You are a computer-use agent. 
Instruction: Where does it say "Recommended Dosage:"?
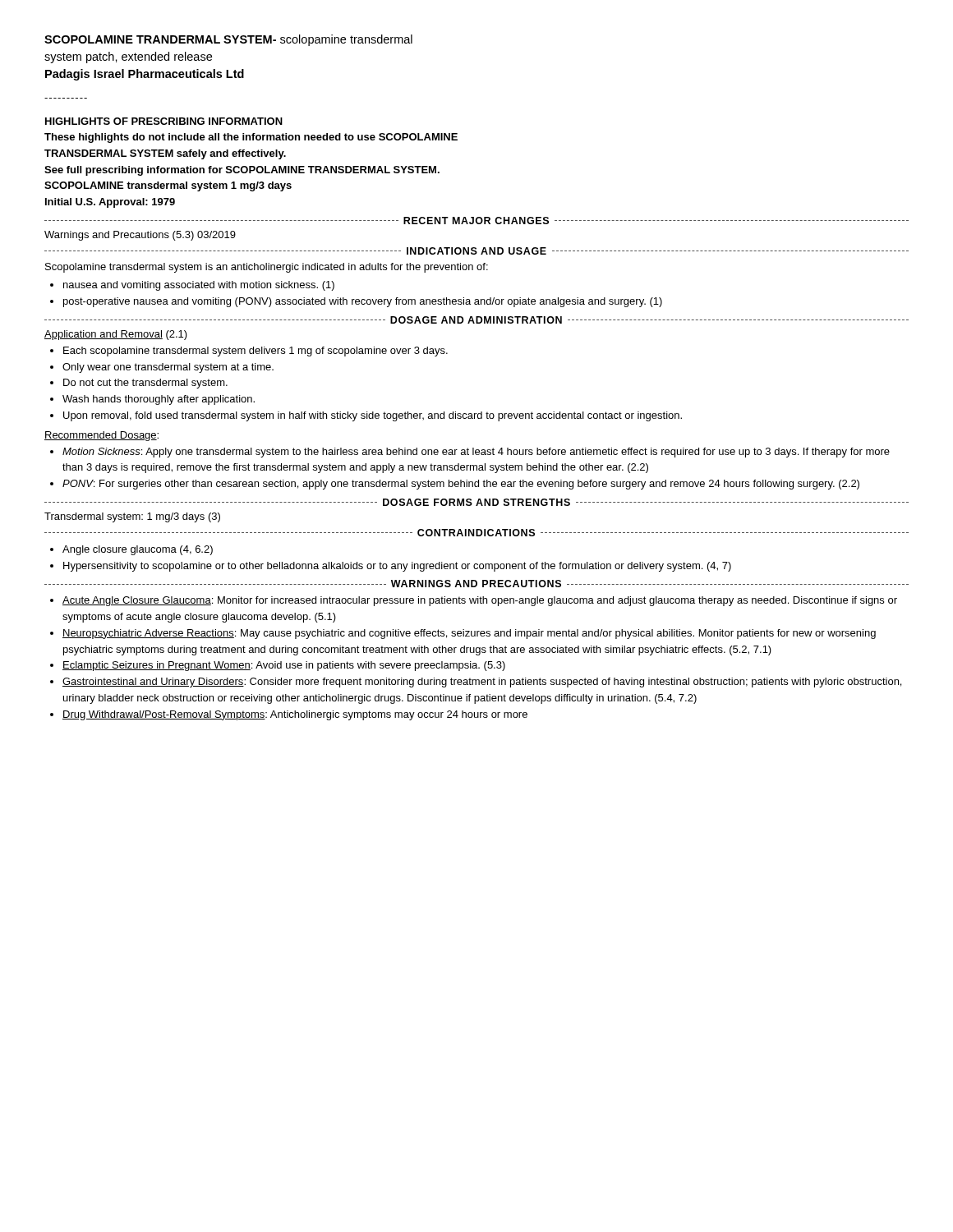102,435
